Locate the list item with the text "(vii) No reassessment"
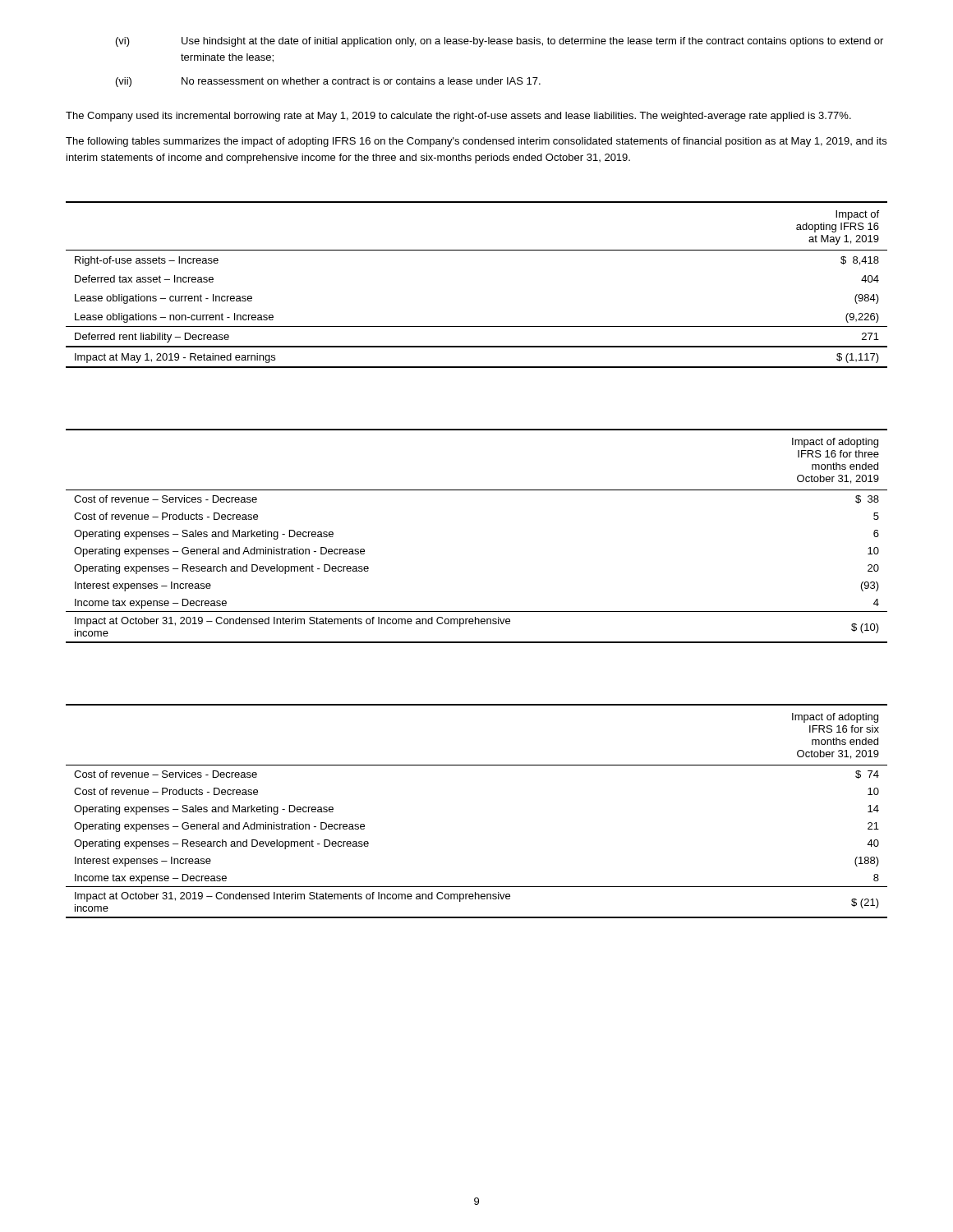 click(x=476, y=81)
